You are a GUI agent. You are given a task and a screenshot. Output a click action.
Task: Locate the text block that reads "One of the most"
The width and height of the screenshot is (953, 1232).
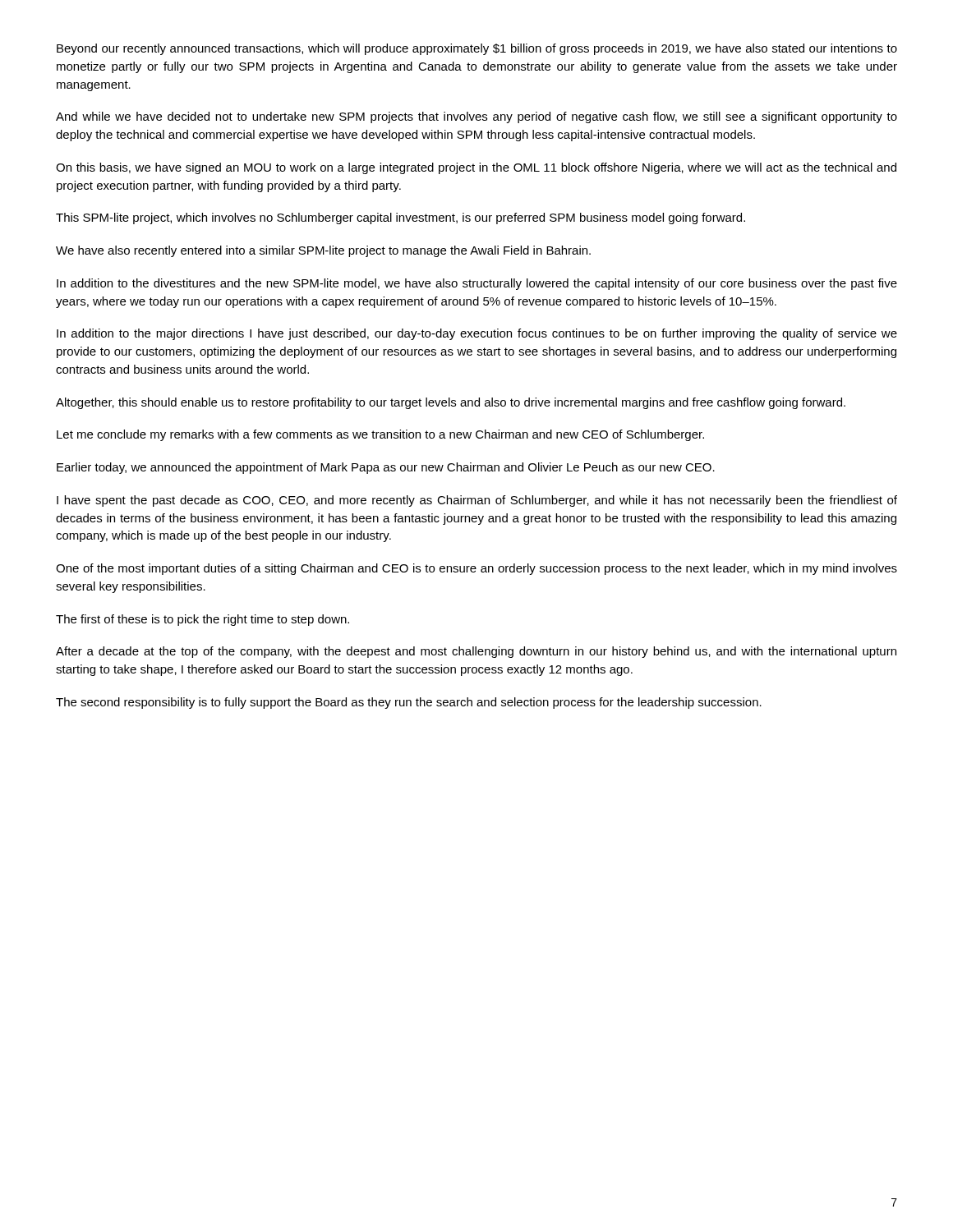pyautogui.click(x=476, y=577)
